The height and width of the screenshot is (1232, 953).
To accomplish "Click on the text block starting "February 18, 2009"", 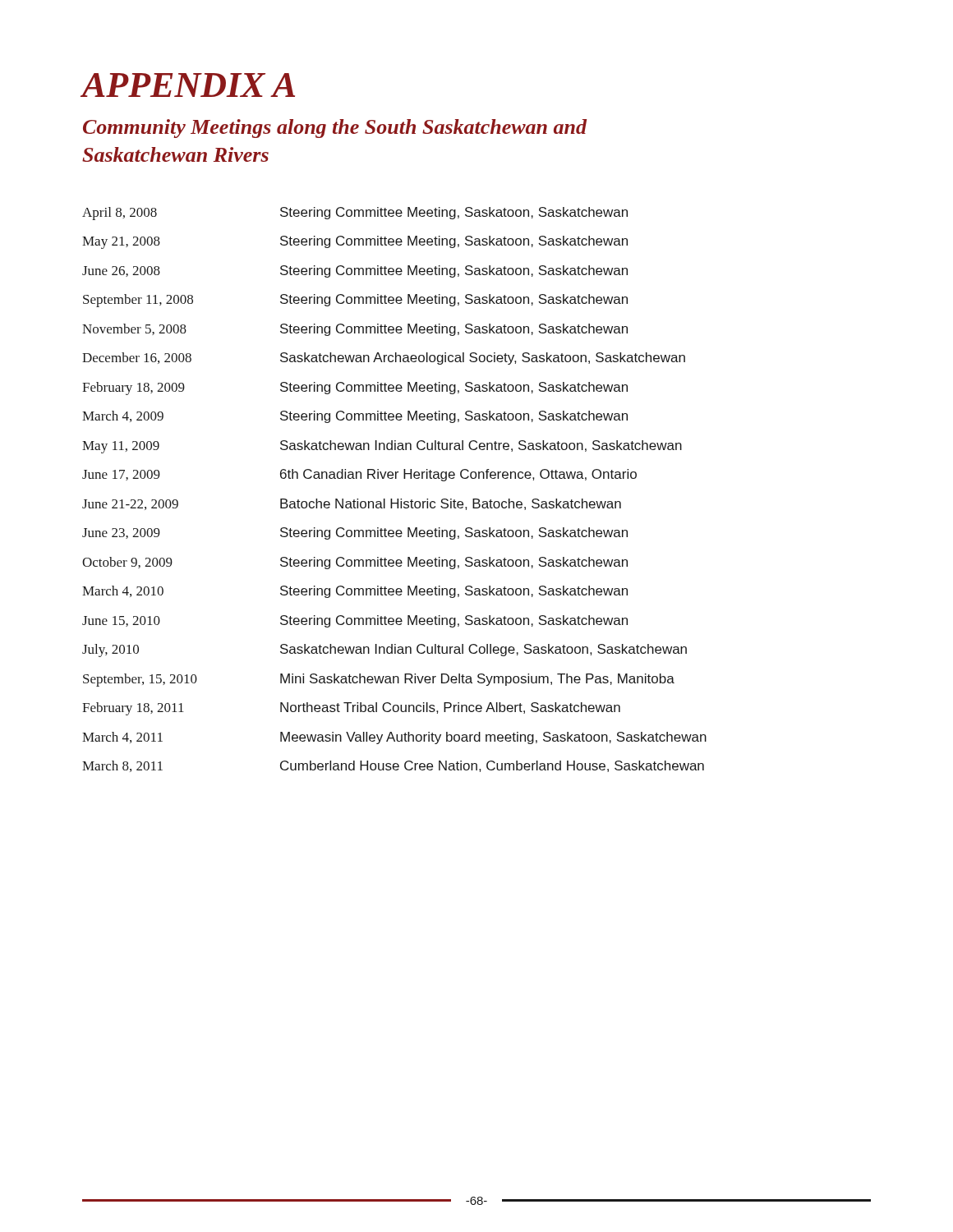I will (x=476, y=387).
